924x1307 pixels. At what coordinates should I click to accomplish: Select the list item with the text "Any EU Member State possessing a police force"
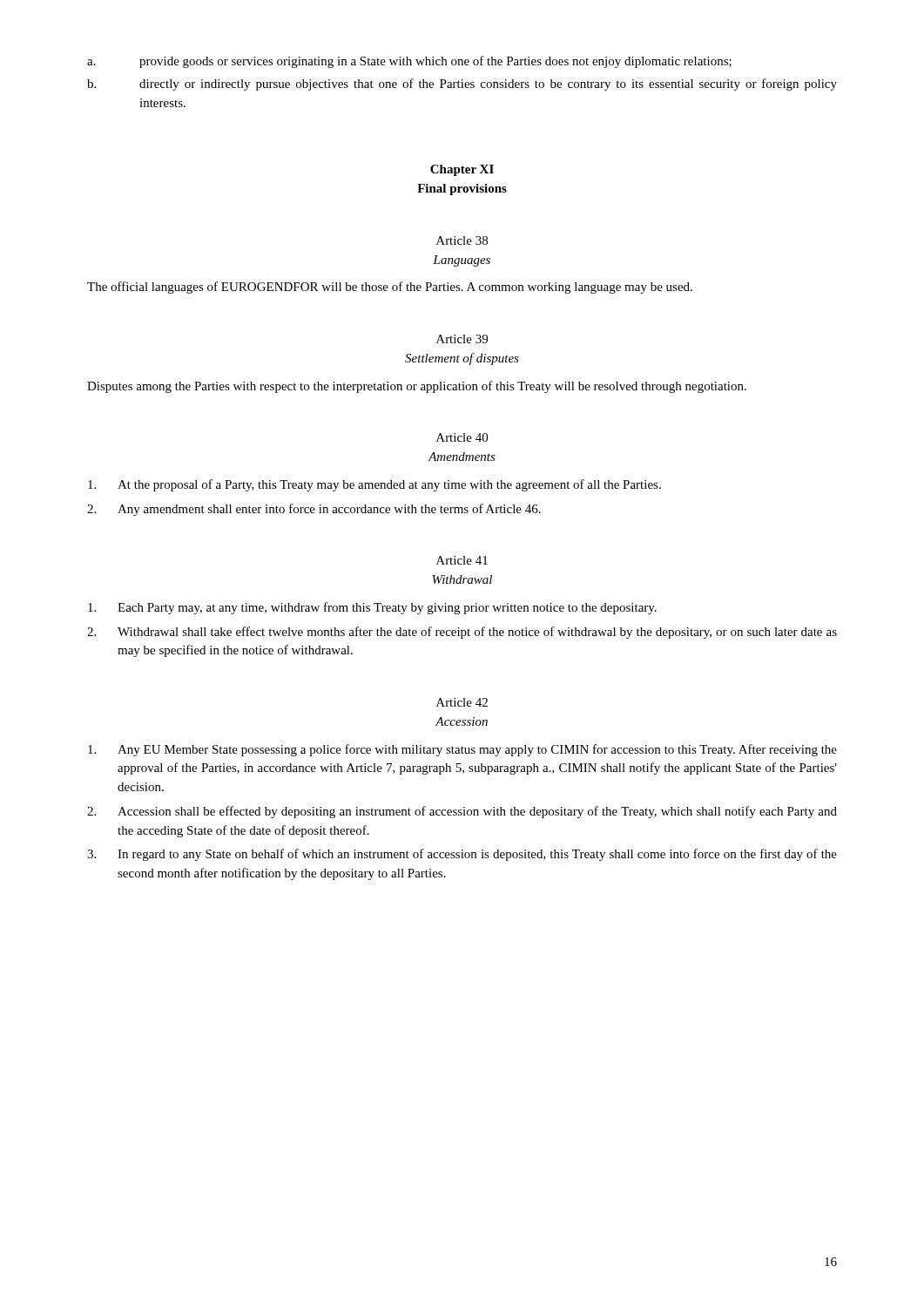pos(462,769)
